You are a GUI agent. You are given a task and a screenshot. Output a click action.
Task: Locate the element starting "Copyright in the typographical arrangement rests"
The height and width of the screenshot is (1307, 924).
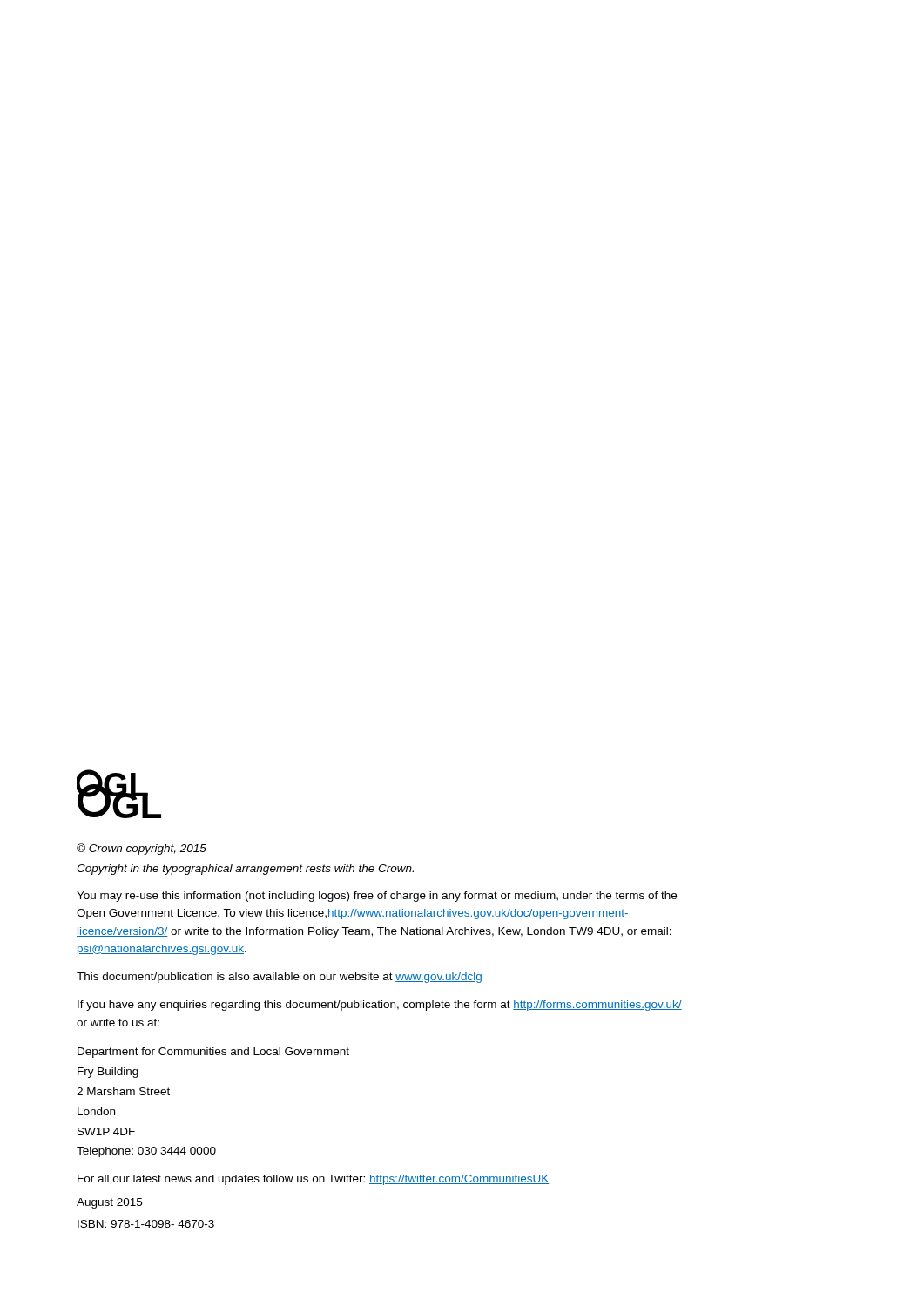pos(381,868)
